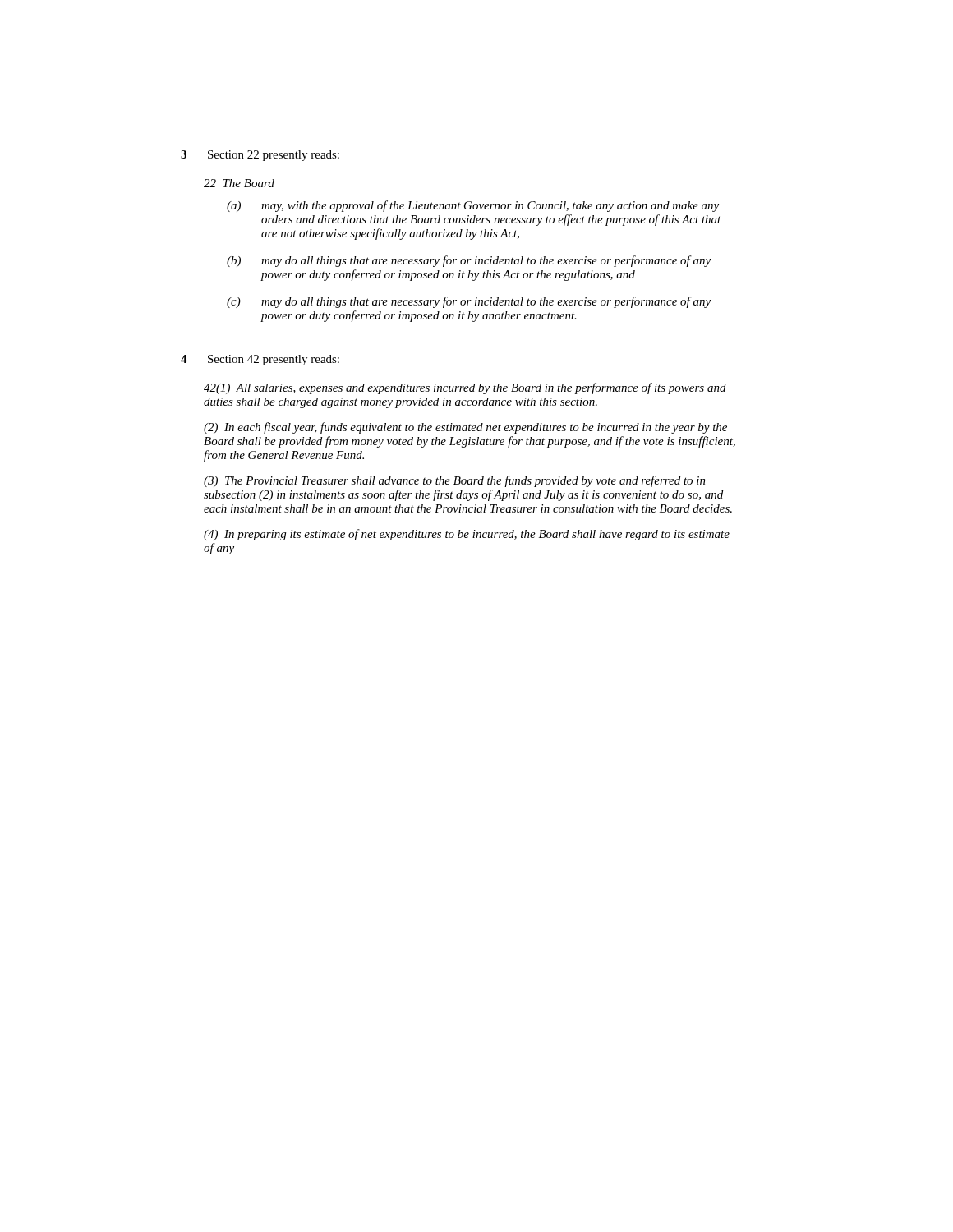This screenshot has width=953, height=1232.
Task: Locate the region starting "(2) In each fiscal year, funds equivalent to"
Action: tap(470, 441)
